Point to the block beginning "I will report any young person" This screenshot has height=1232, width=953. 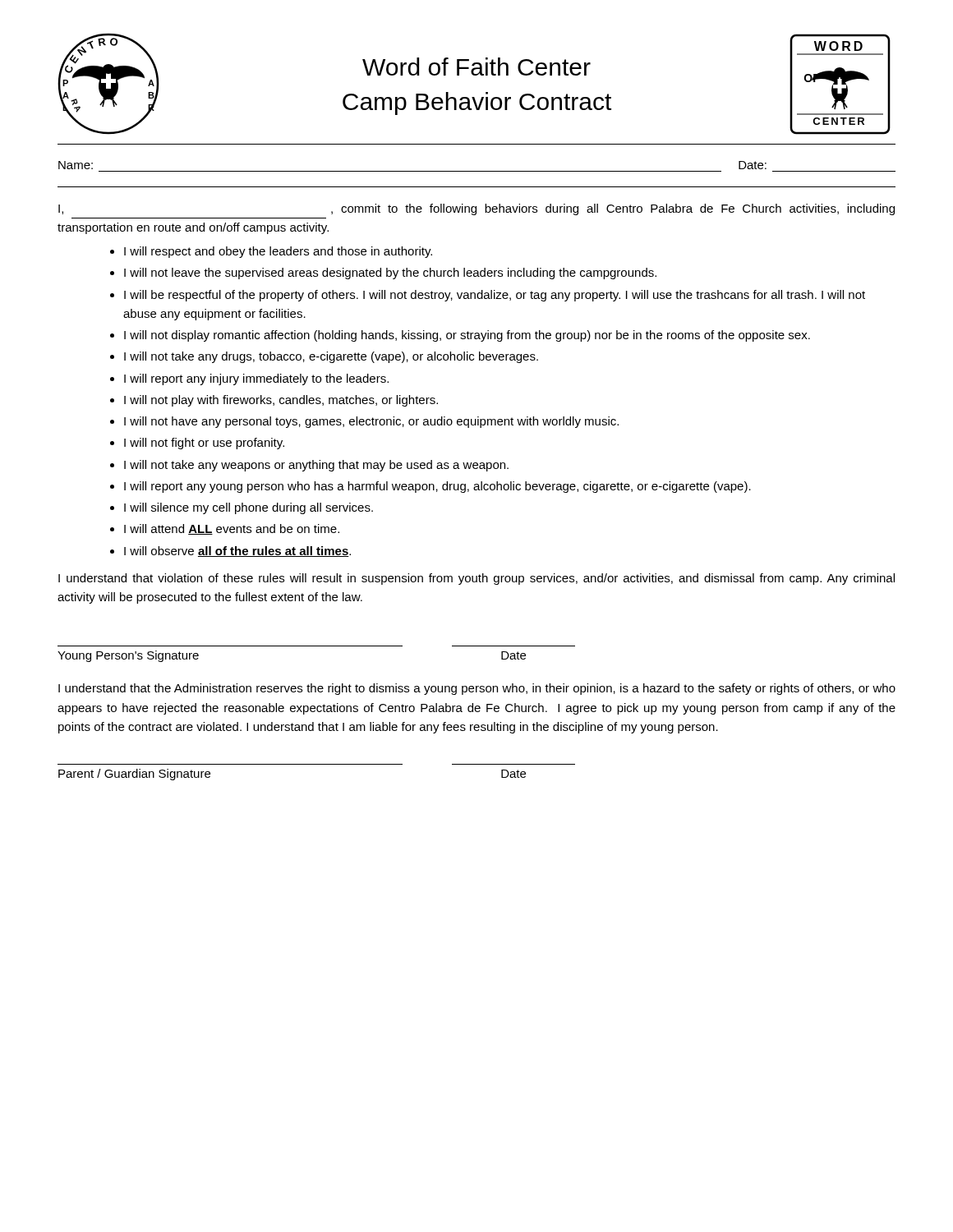[x=437, y=486]
